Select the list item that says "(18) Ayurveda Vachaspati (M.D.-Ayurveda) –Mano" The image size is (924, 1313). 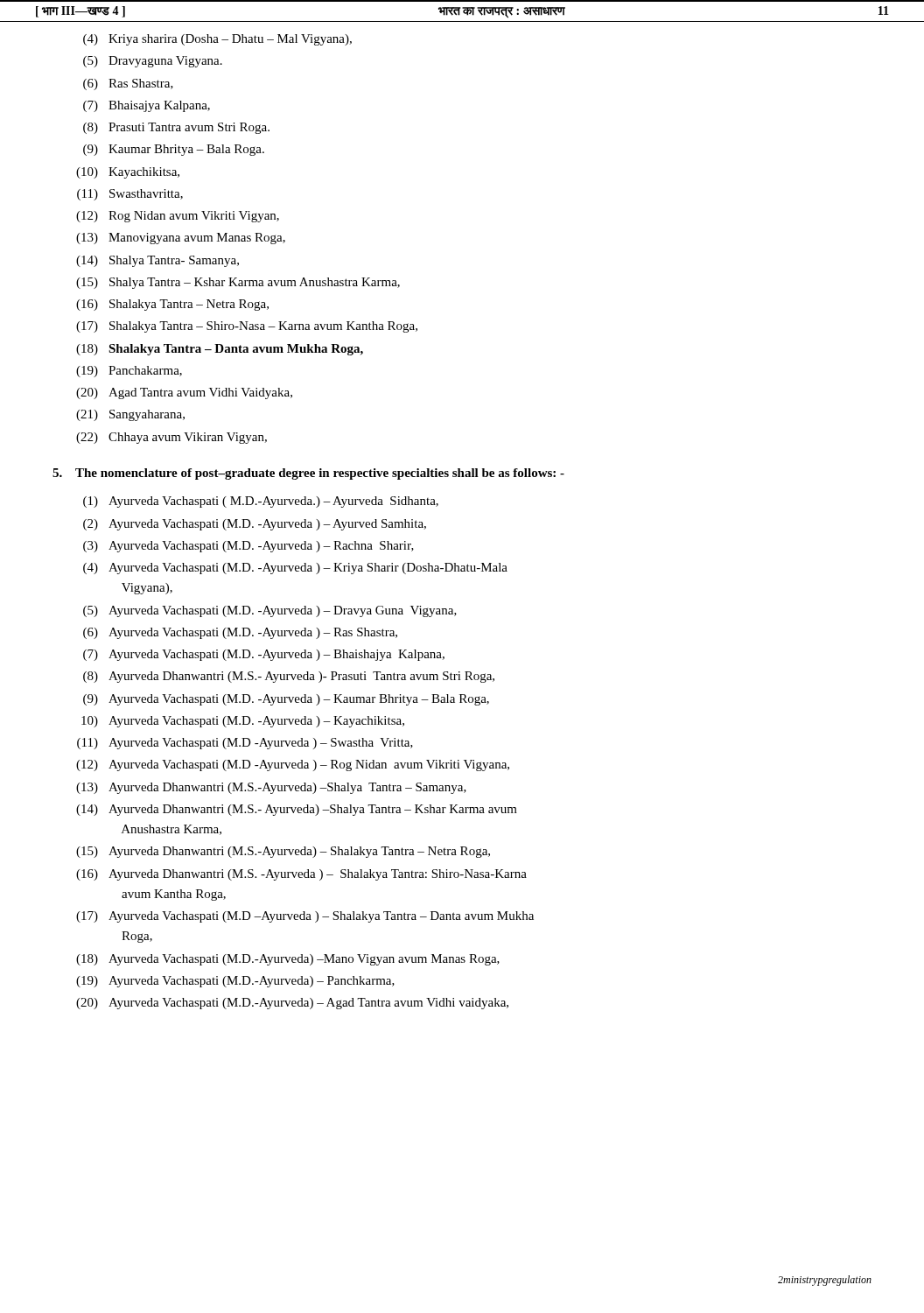point(462,959)
